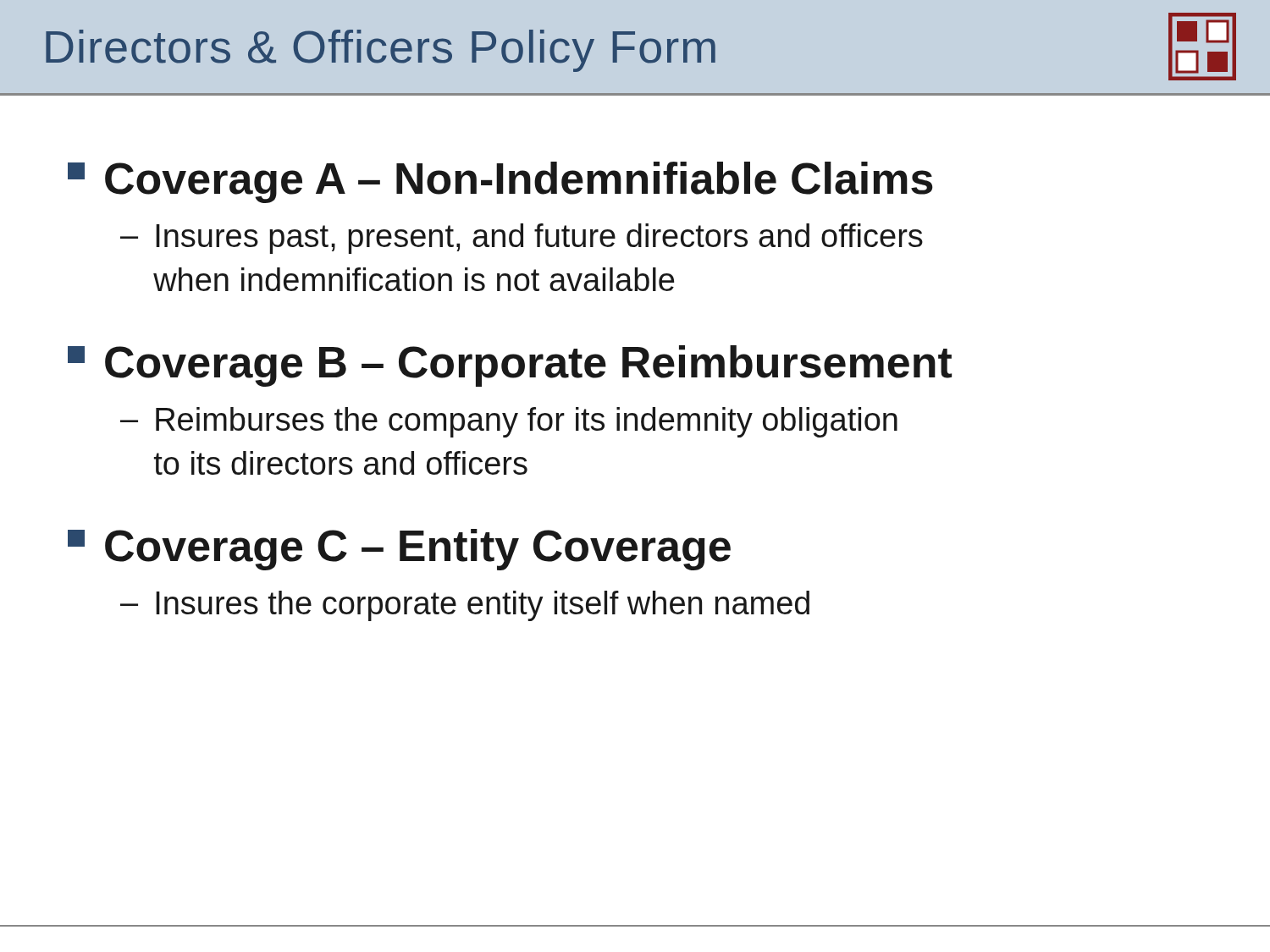
Task: Find the block on this page that starts "– Insures past, present, and future directors and"
Action: pos(522,259)
